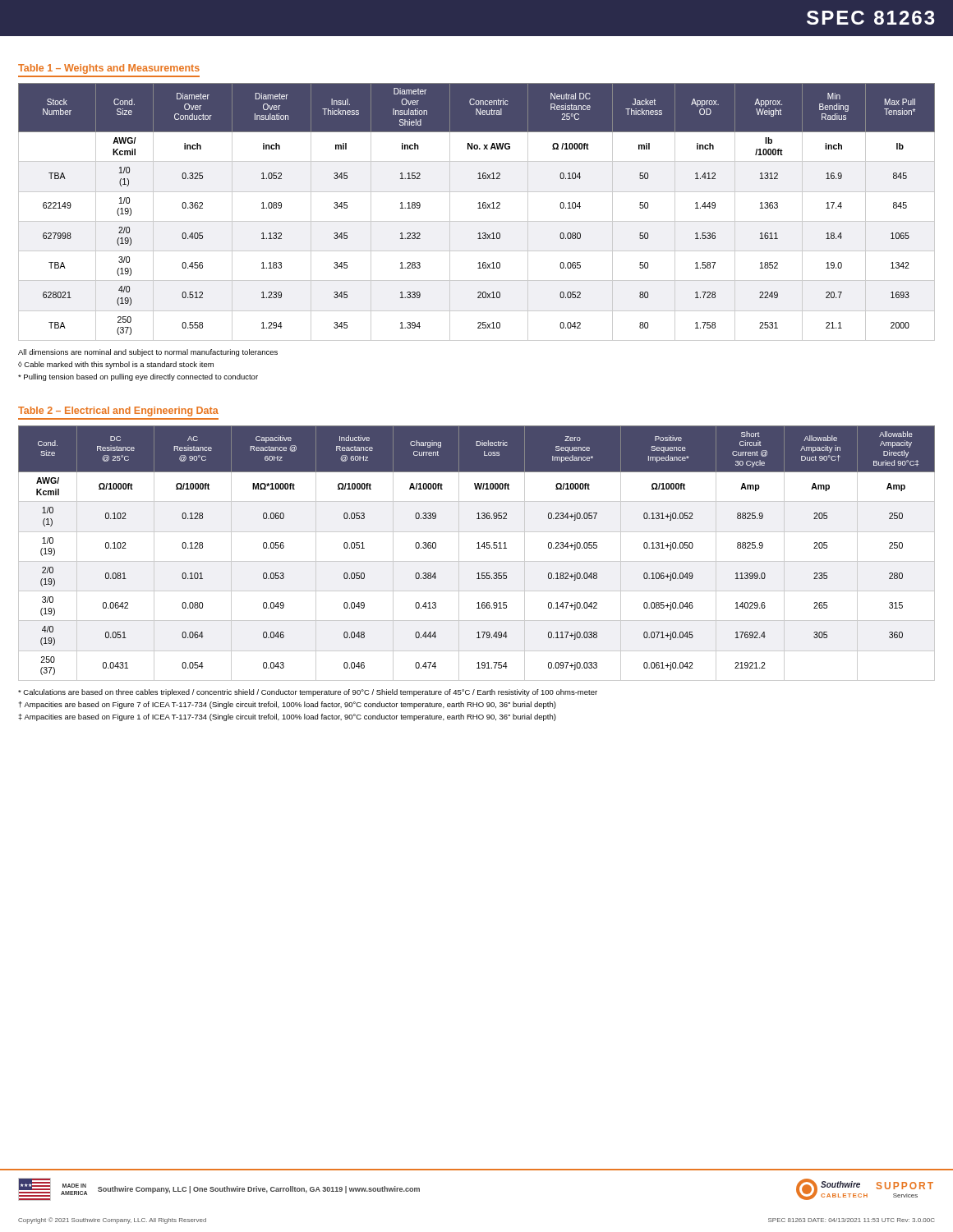
Task: Point to the block beginning "Pulling tension based on pulling eye directly connected"
Action: pyautogui.click(x=138, y=377)
